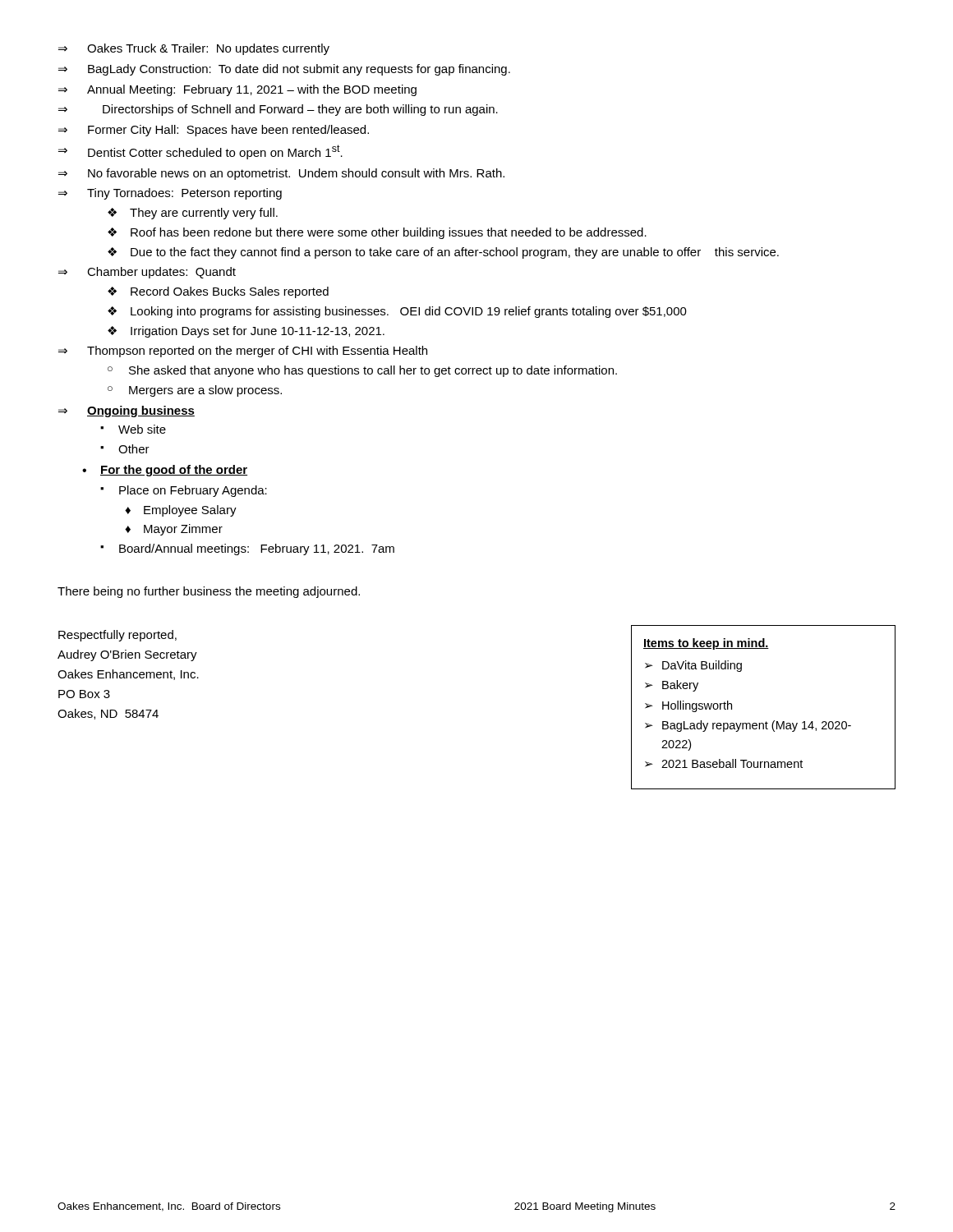Image resolution: width=953 pixels, height=1232 pixels.
Task: Where does it say "❖ Irrigation Days set for June 10-11-12-13, 2021."?
Action: (x=246, y=330)
